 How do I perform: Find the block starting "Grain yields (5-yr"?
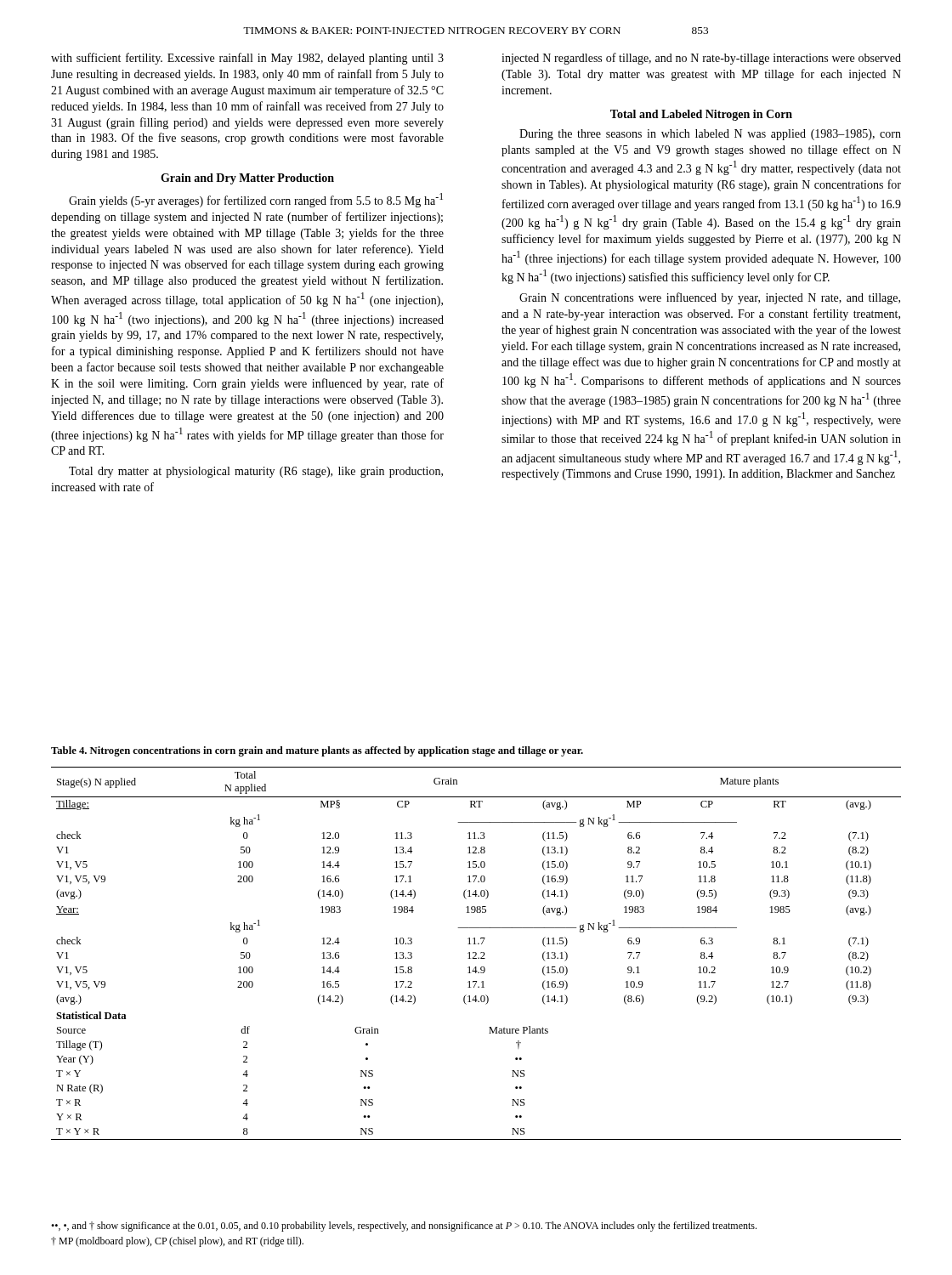pyautogui.click(x=247, y=343)
